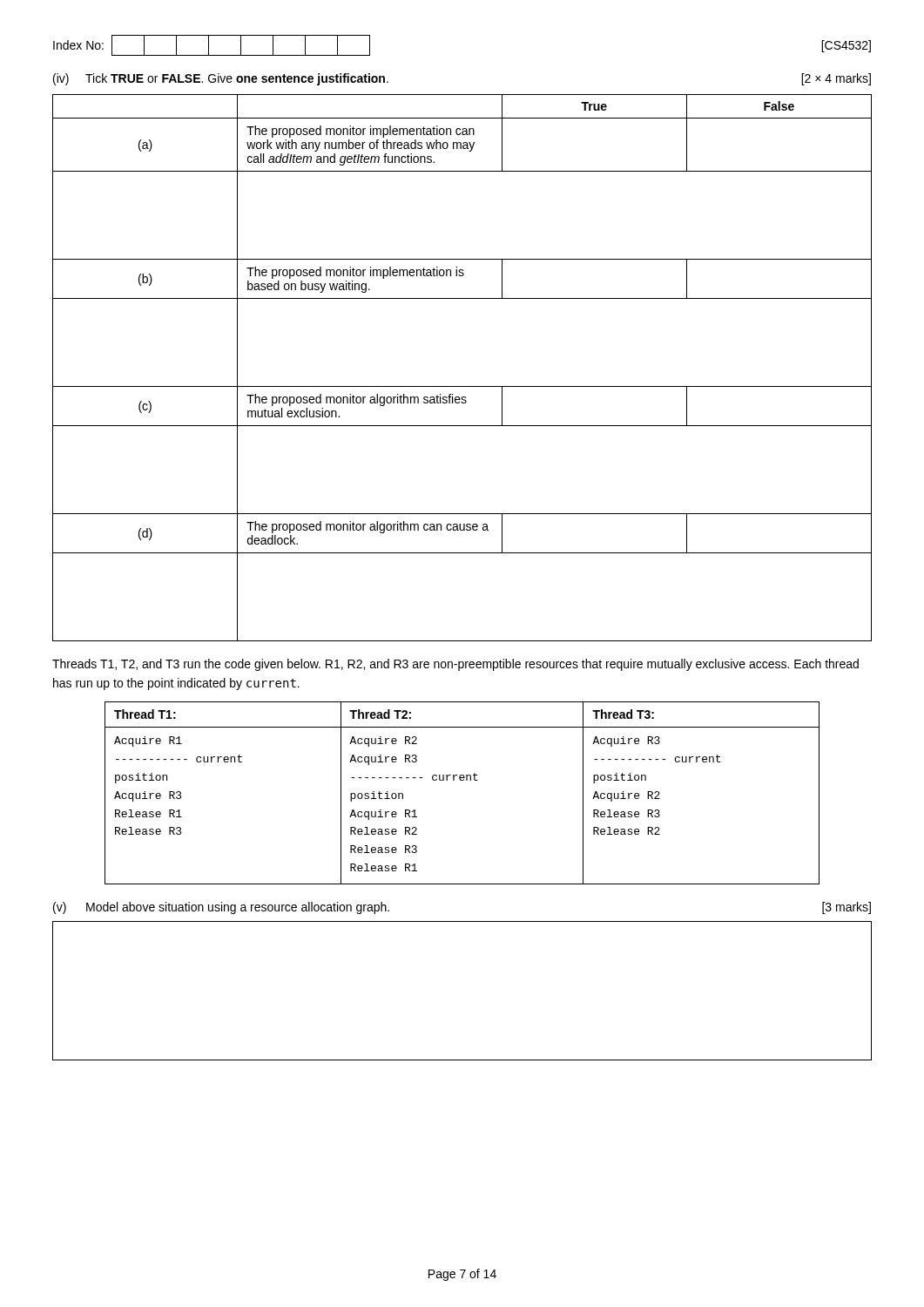
Task: Point to the text starting "(iv) Tick TRUE or FALSE. Give"
Action: click(238, 79)
